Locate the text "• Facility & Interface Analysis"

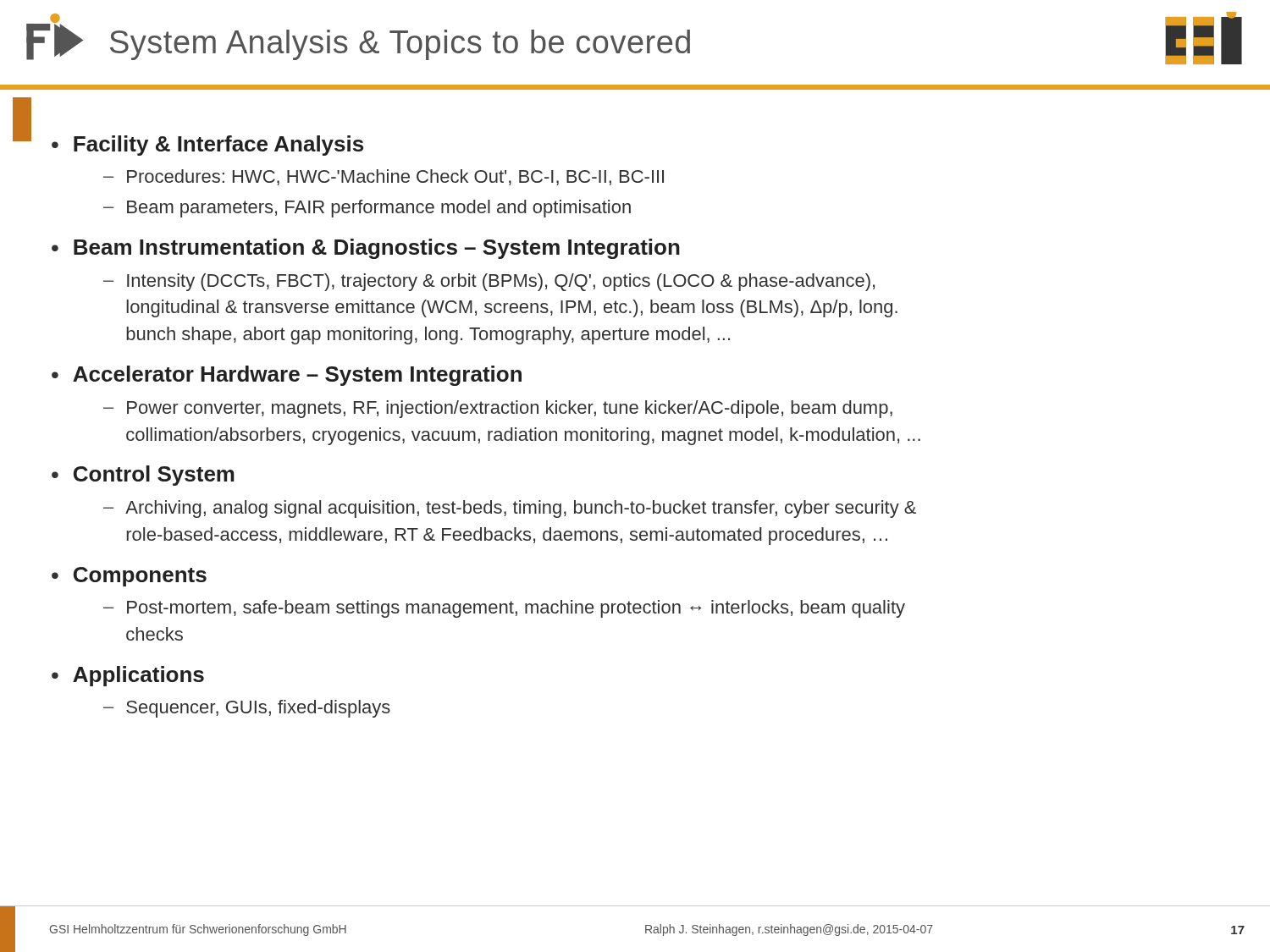pos(208,145)
